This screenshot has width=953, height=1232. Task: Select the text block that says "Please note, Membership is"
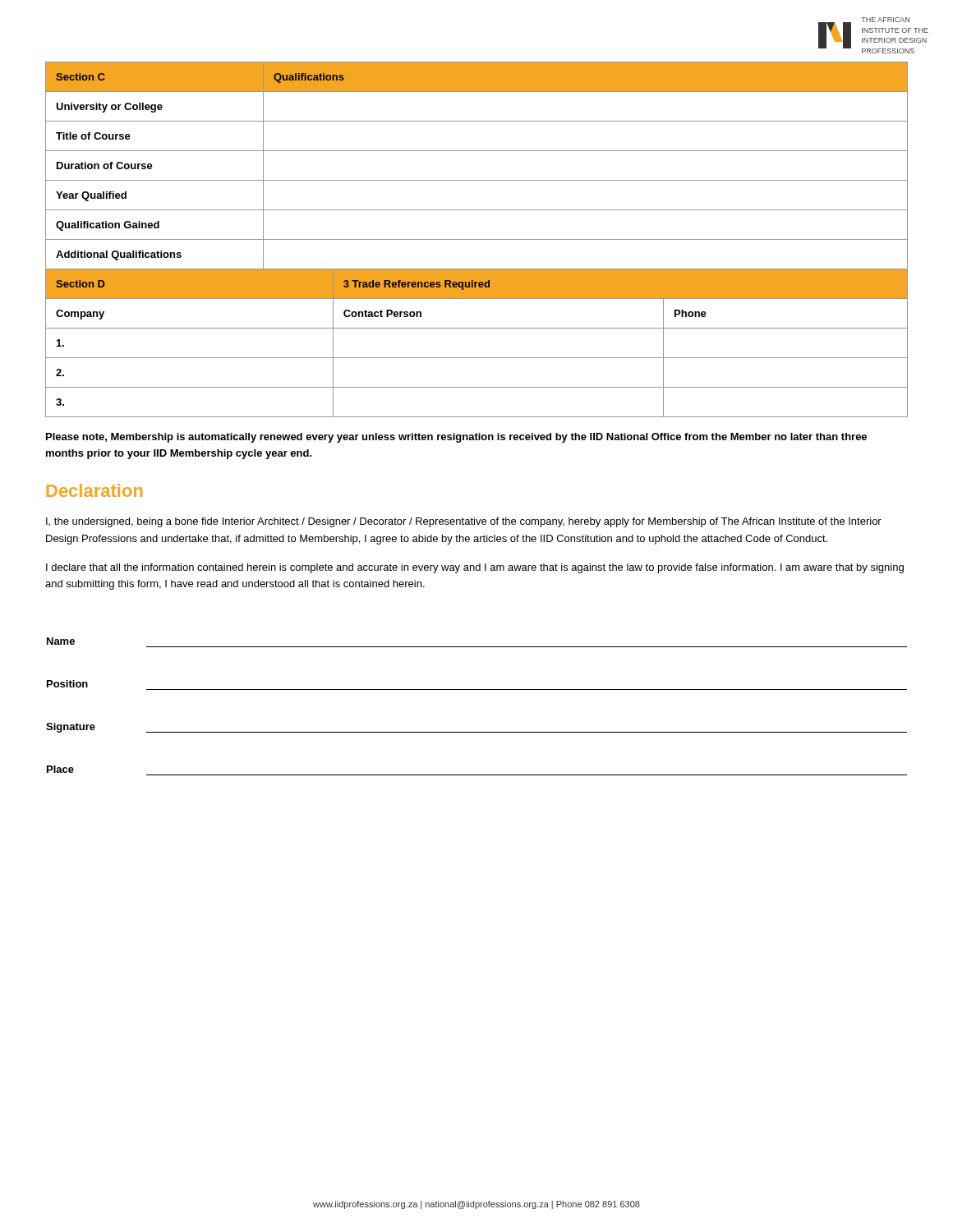click(x=456, y=445)
